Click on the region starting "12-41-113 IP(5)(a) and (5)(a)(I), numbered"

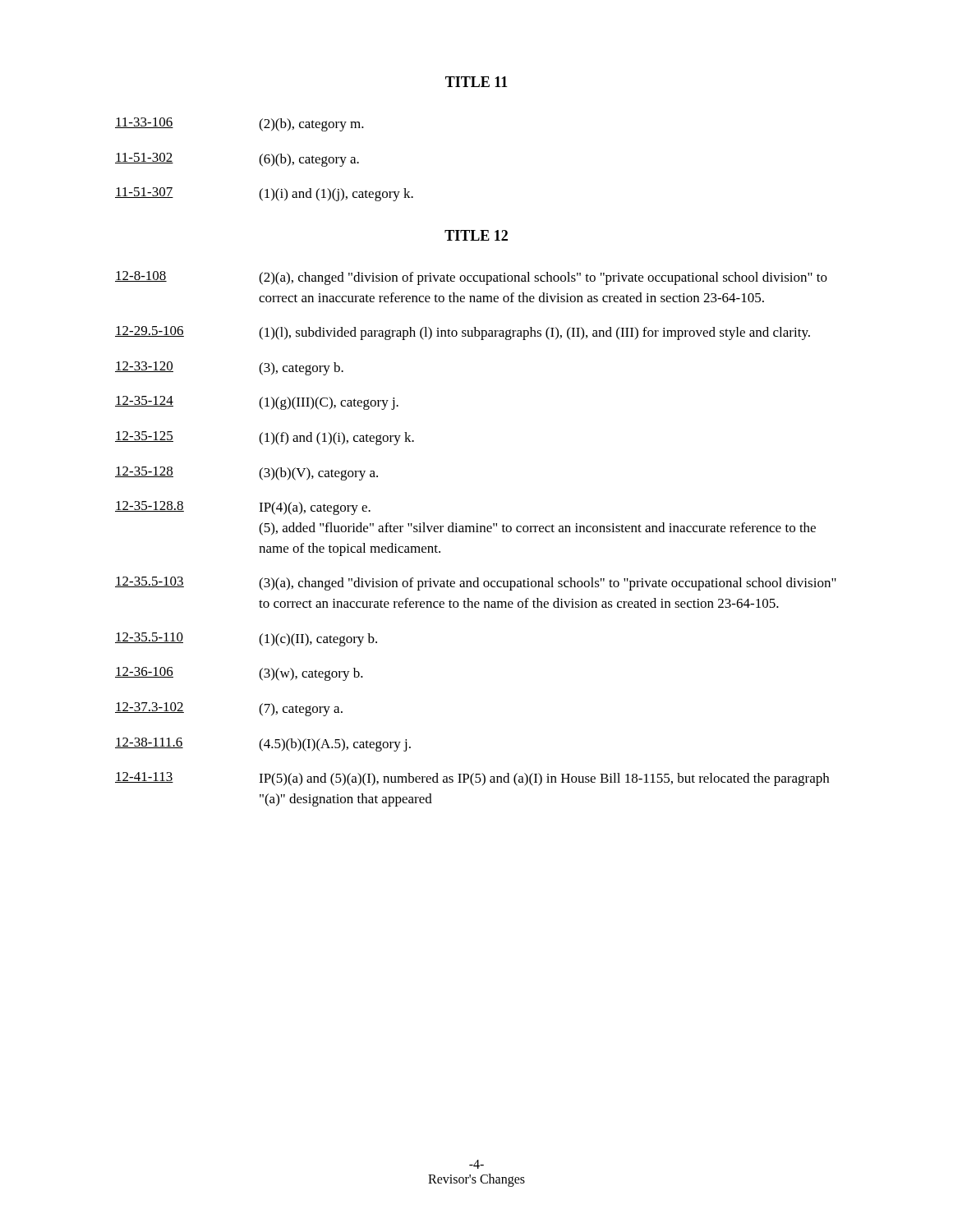tap(476, 789)
